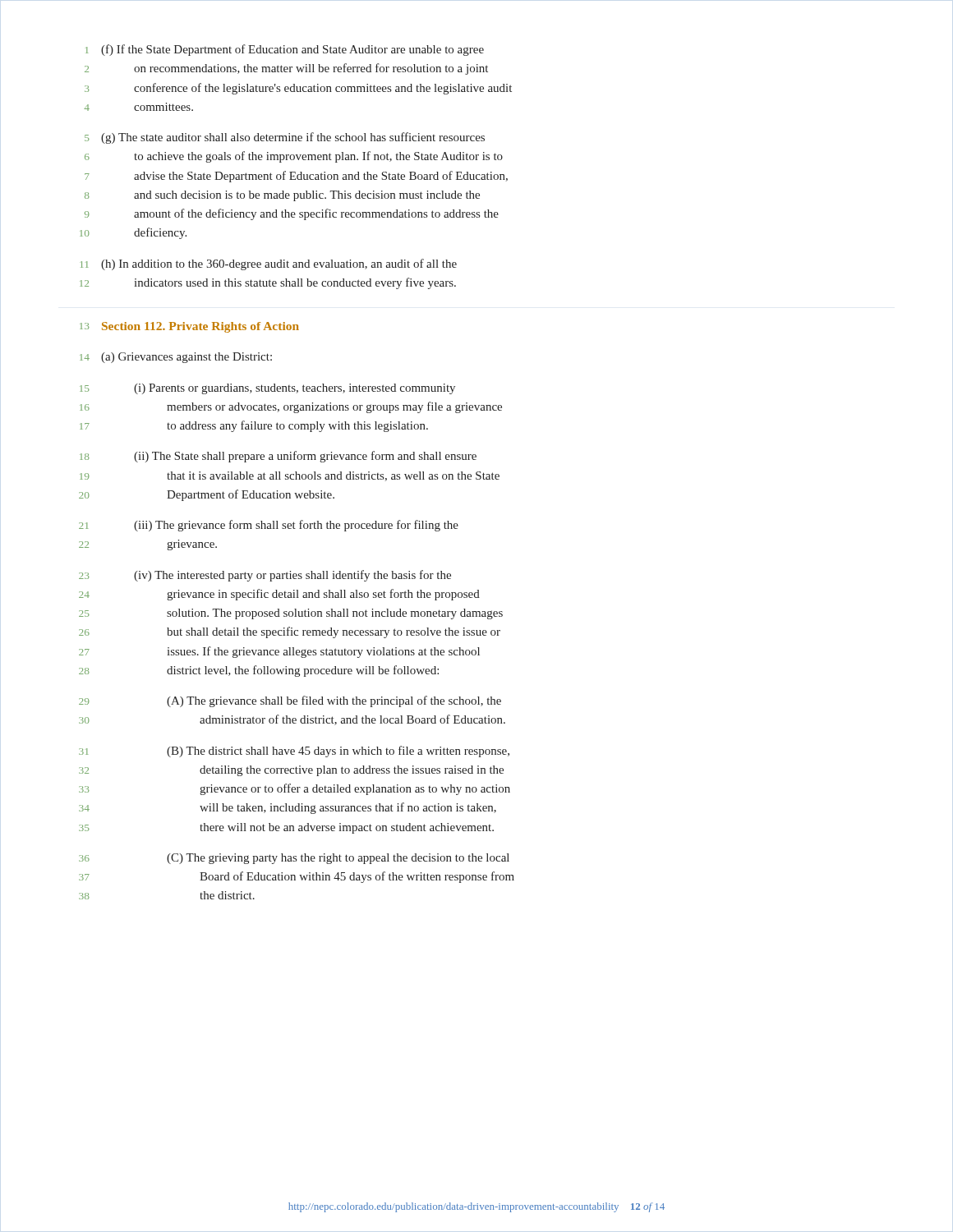Click the passage that begins "36 (C) The grieving party"

[476, 877]
